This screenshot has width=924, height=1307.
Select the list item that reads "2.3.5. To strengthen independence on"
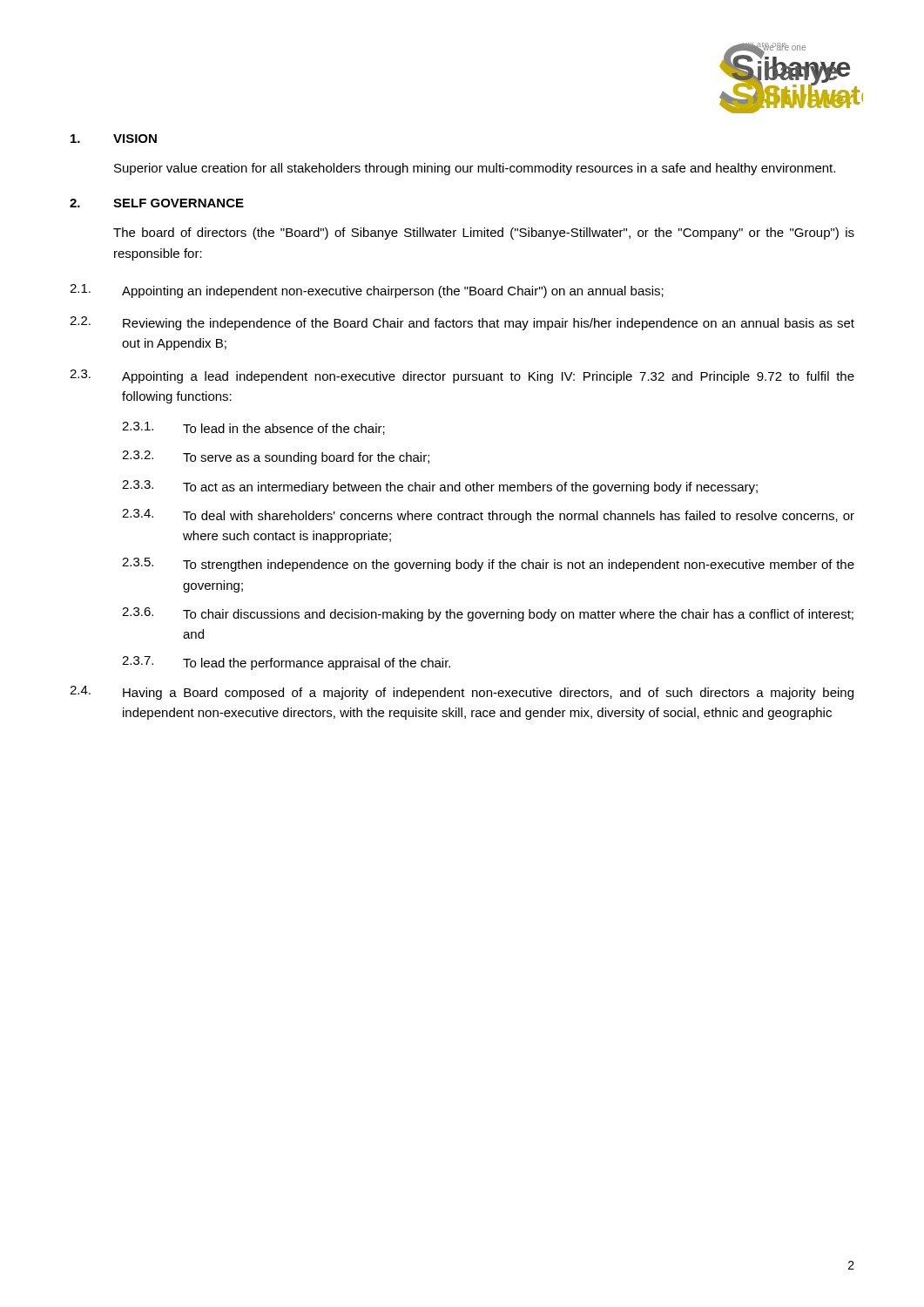[488, 575]
